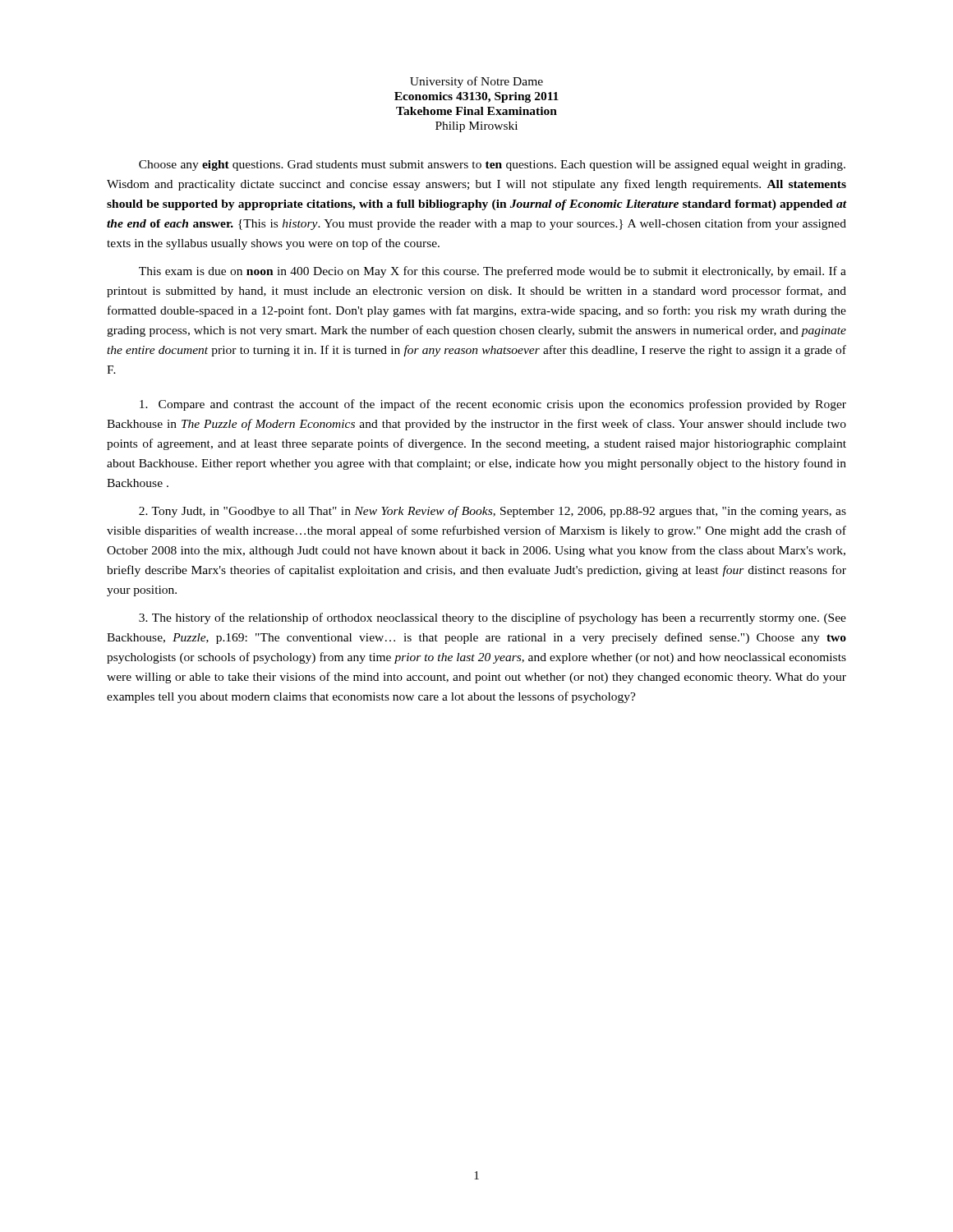Select the text block that says "Choose any eight questions. Grad students must submit"
The image size is (953, 1232).
pos(476,204)
